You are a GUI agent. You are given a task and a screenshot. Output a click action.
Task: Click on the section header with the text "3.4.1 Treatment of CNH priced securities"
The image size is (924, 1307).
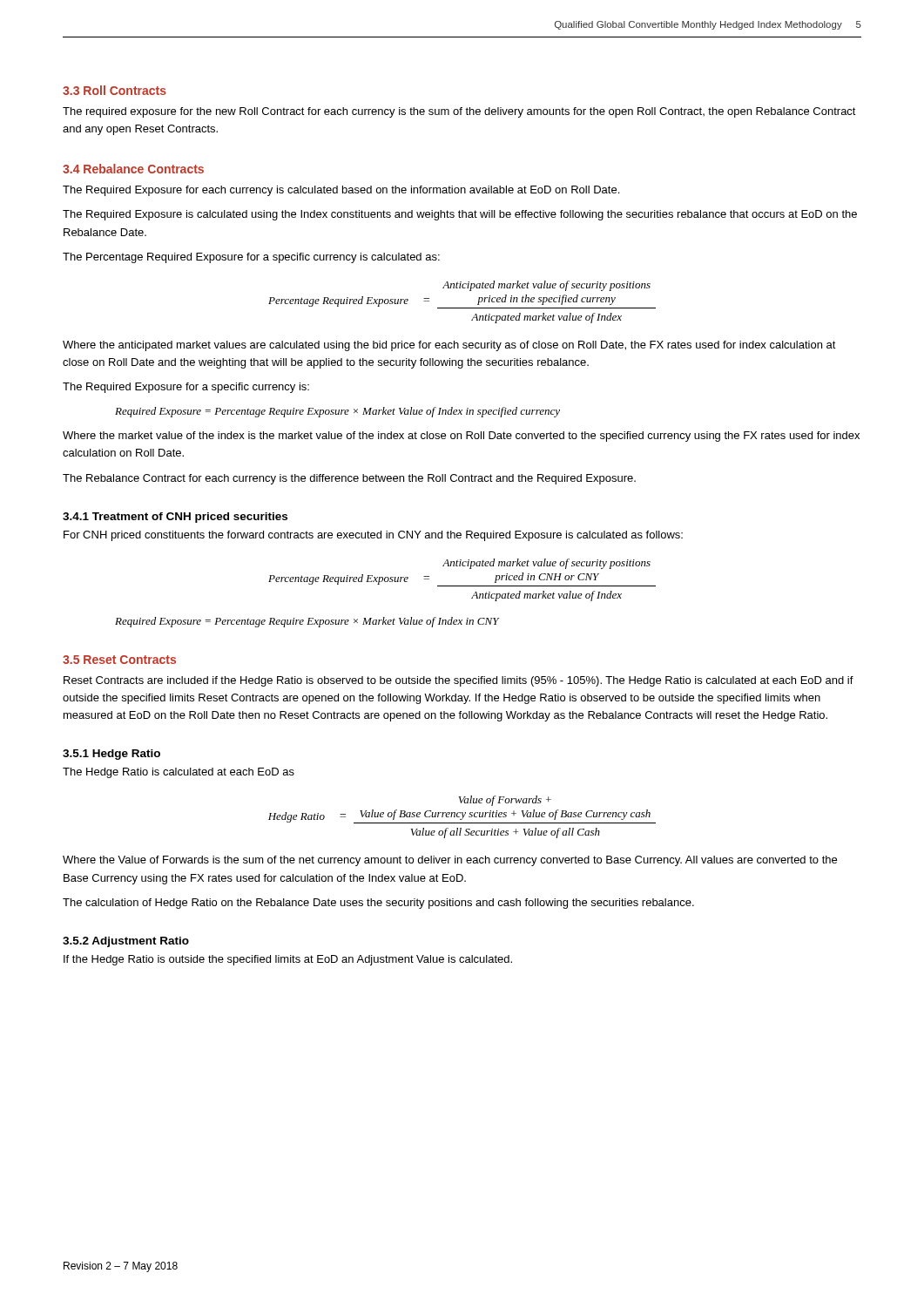coord(175,516)
